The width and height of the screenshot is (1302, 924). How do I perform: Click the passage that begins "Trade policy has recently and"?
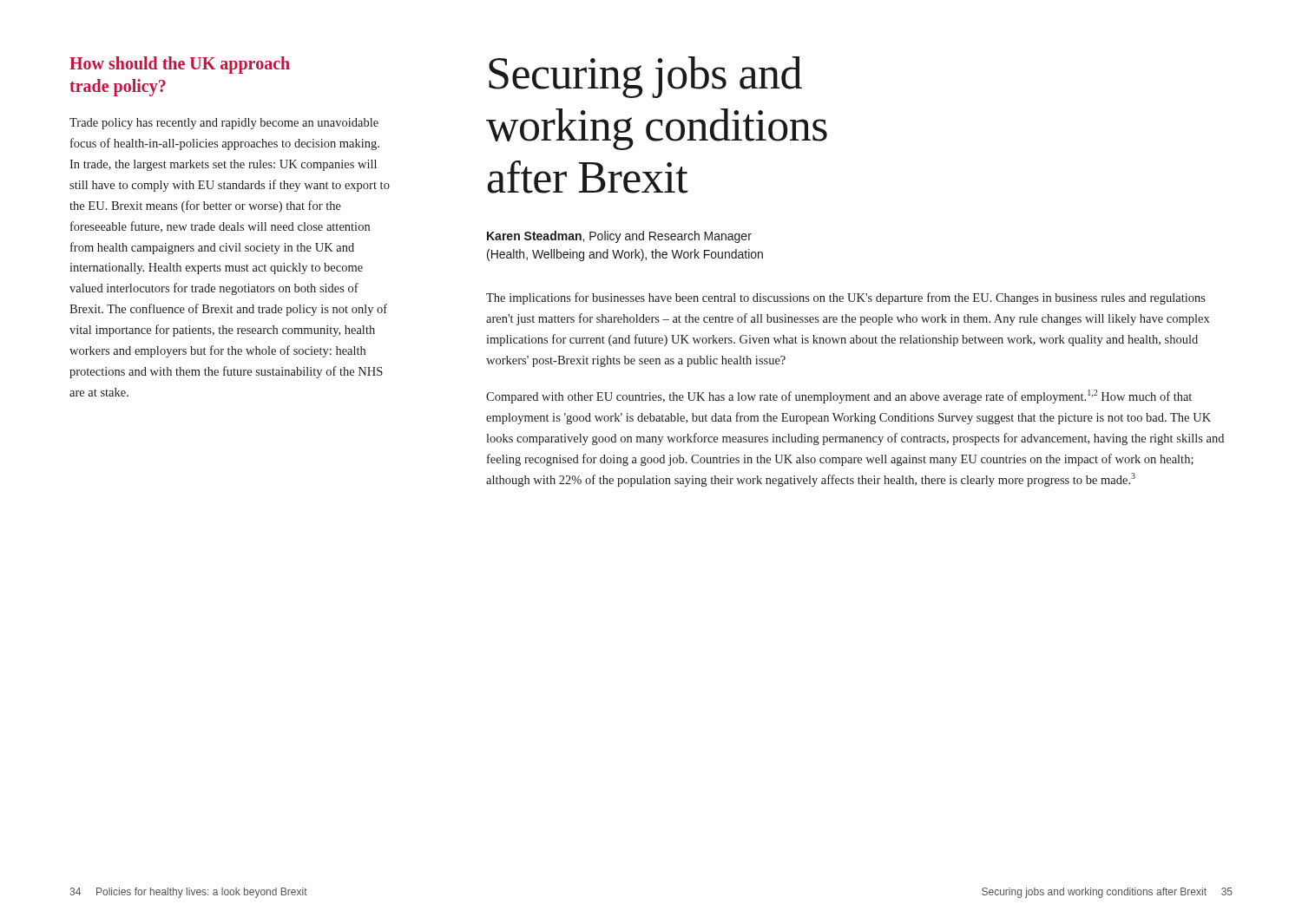tap(230, 257)
